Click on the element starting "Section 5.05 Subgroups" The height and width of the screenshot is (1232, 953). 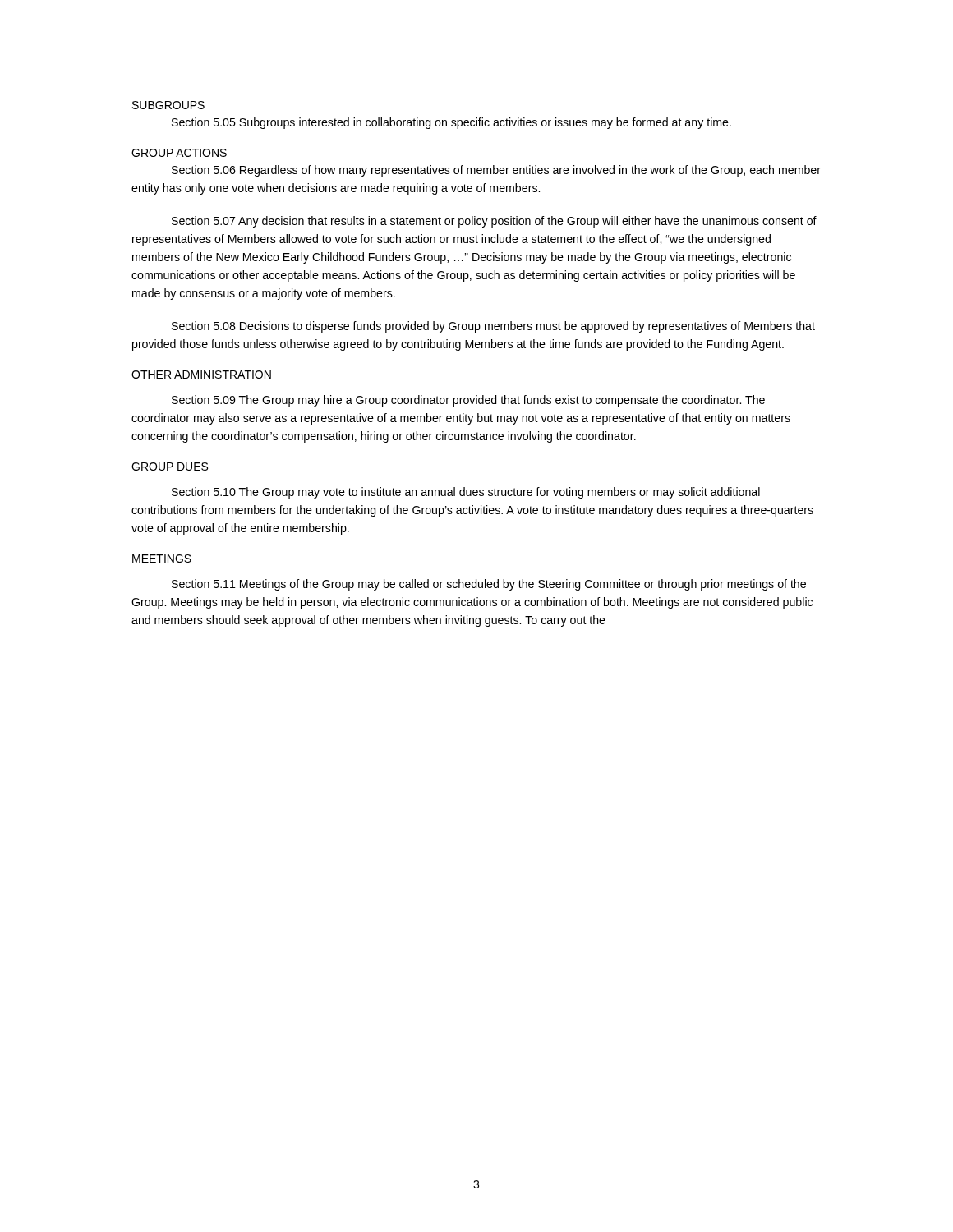(x=451, y=122)
